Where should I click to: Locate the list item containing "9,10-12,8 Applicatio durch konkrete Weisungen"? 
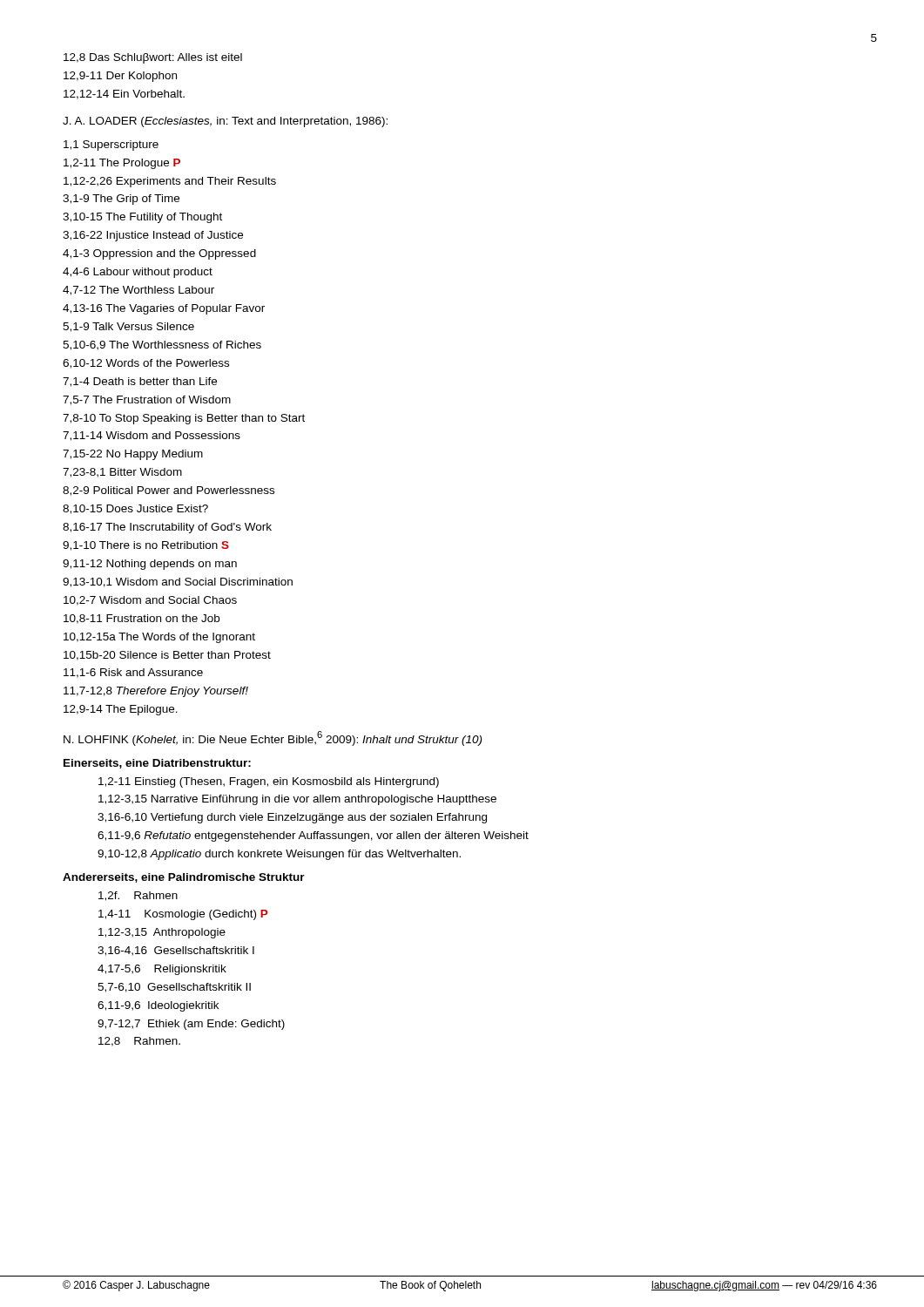click(280, 854)
